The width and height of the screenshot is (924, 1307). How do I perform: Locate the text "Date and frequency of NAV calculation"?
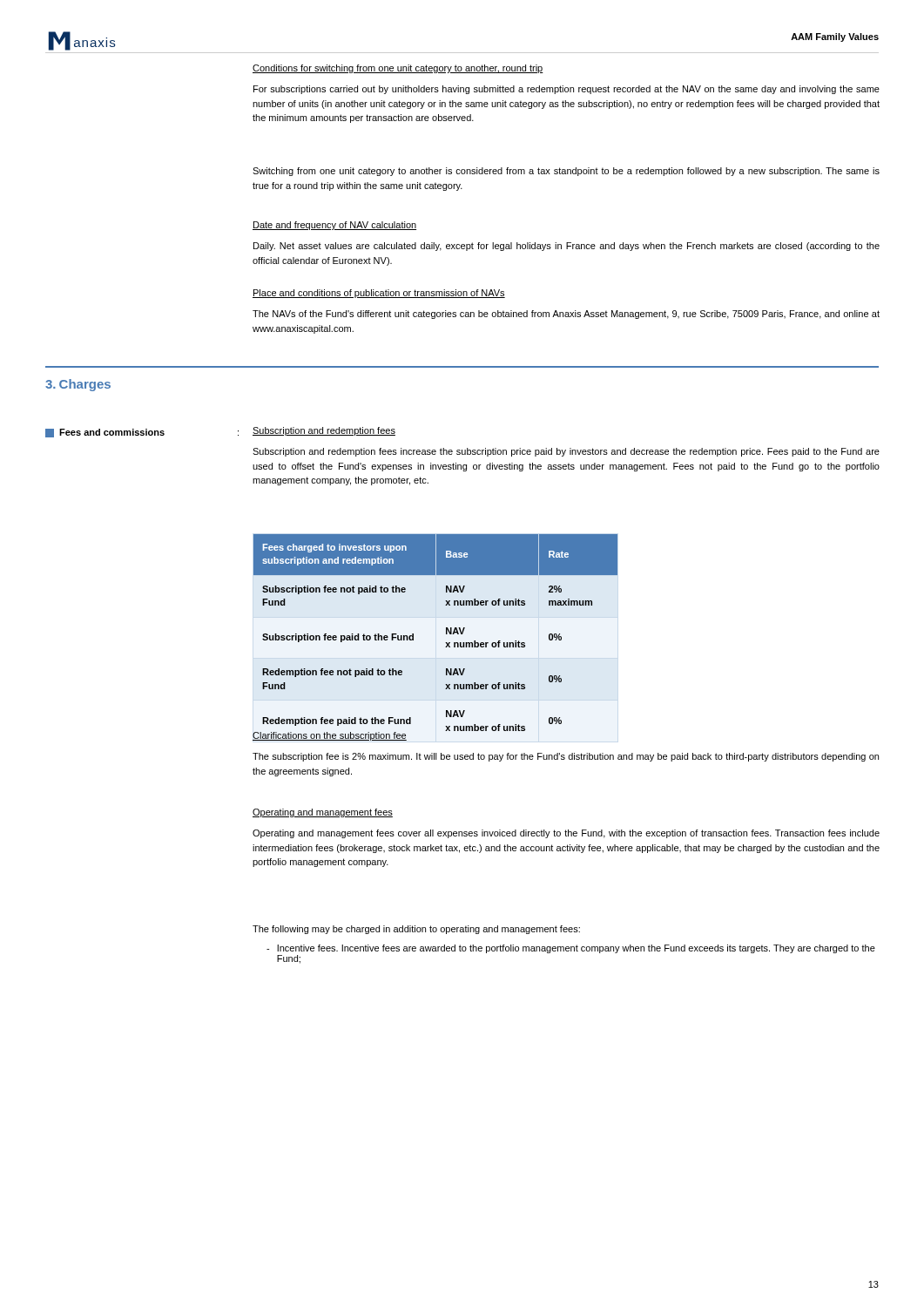tap(334, 226)
